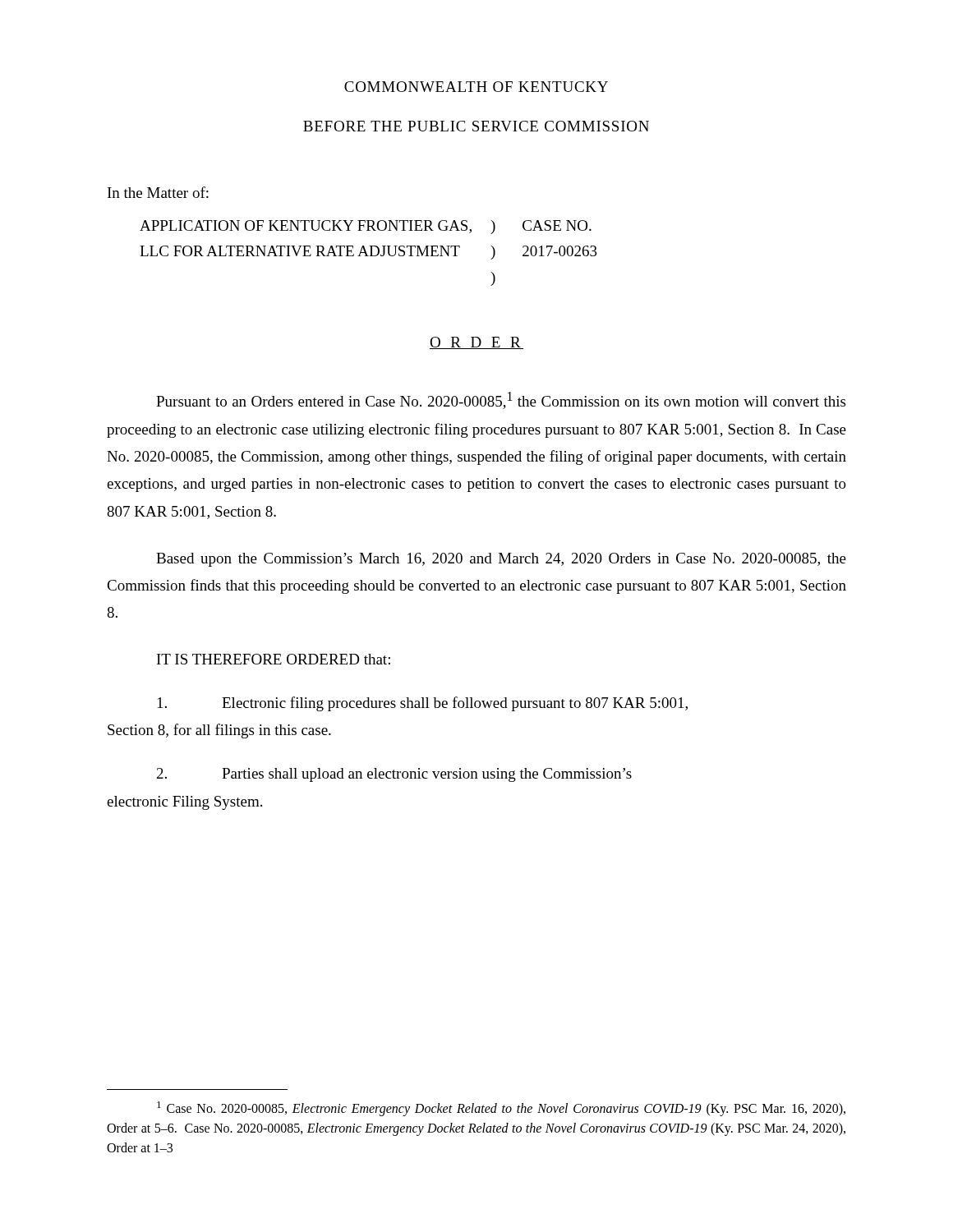Locate the text block starting "IT IS THEREFORE ORDERED that:"

(274, 659)
